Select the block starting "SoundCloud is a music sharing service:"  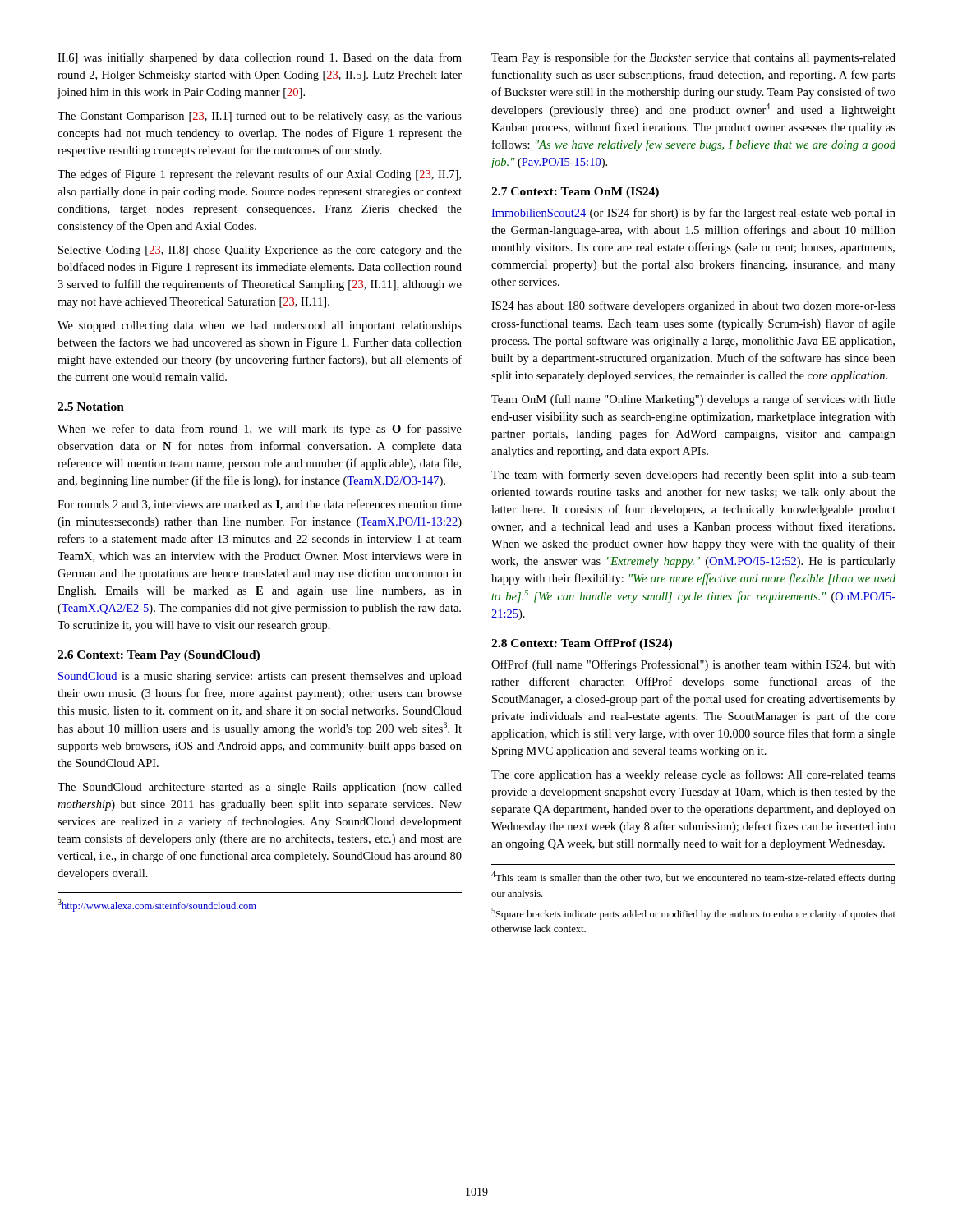(260, 775)
